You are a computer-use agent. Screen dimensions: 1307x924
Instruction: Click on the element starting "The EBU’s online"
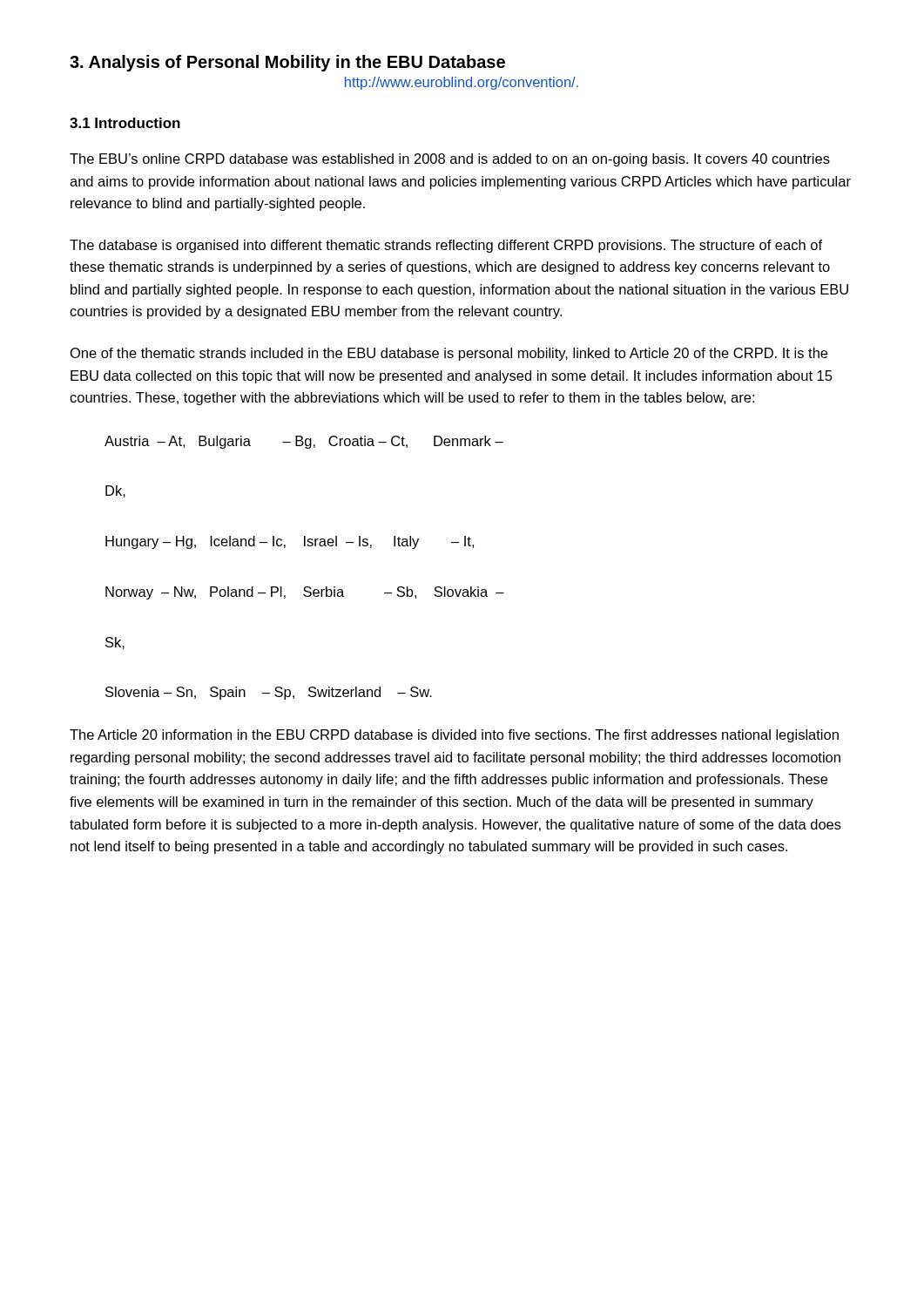click(x=460, y=181)
